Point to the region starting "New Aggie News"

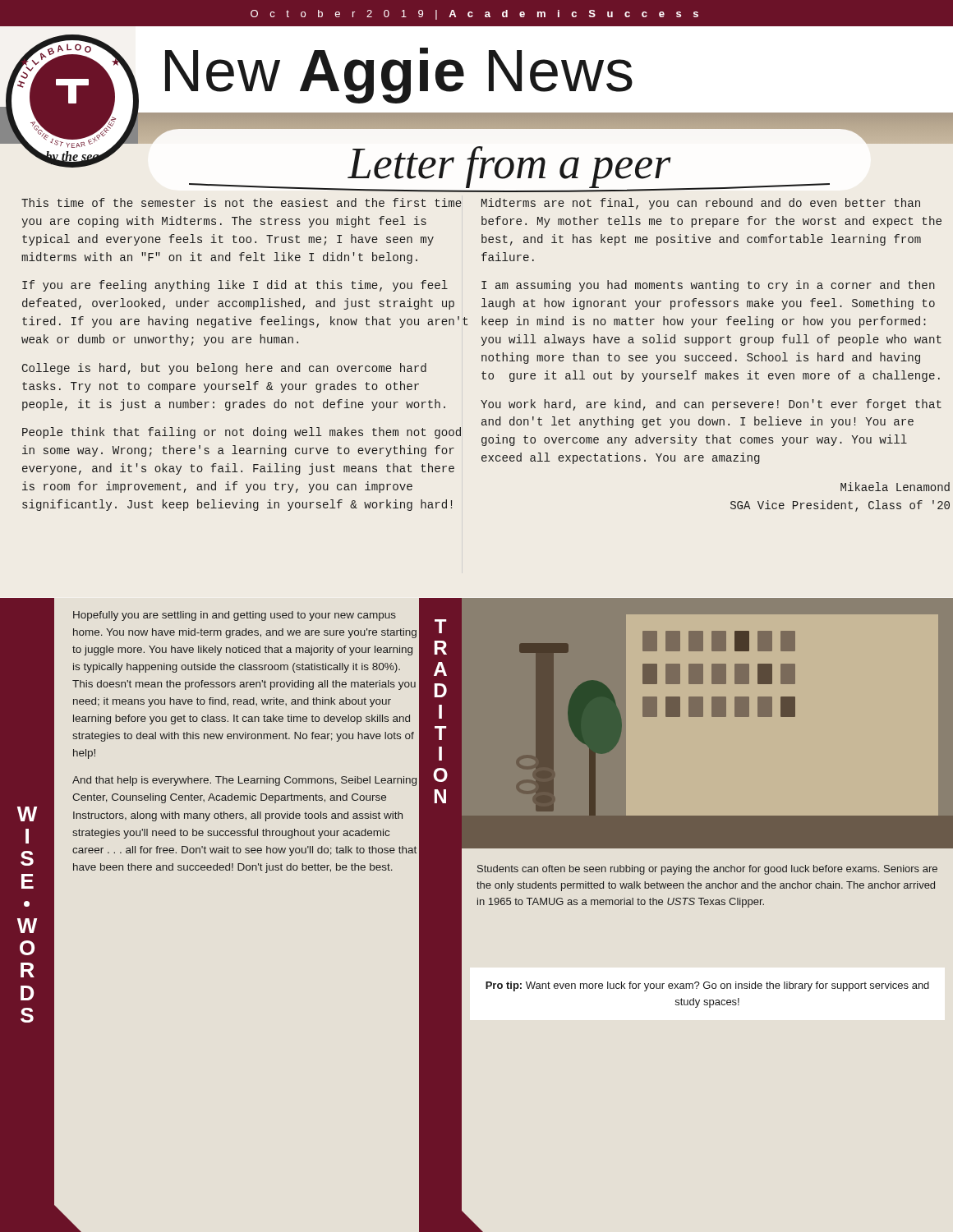tap(398, 70)
